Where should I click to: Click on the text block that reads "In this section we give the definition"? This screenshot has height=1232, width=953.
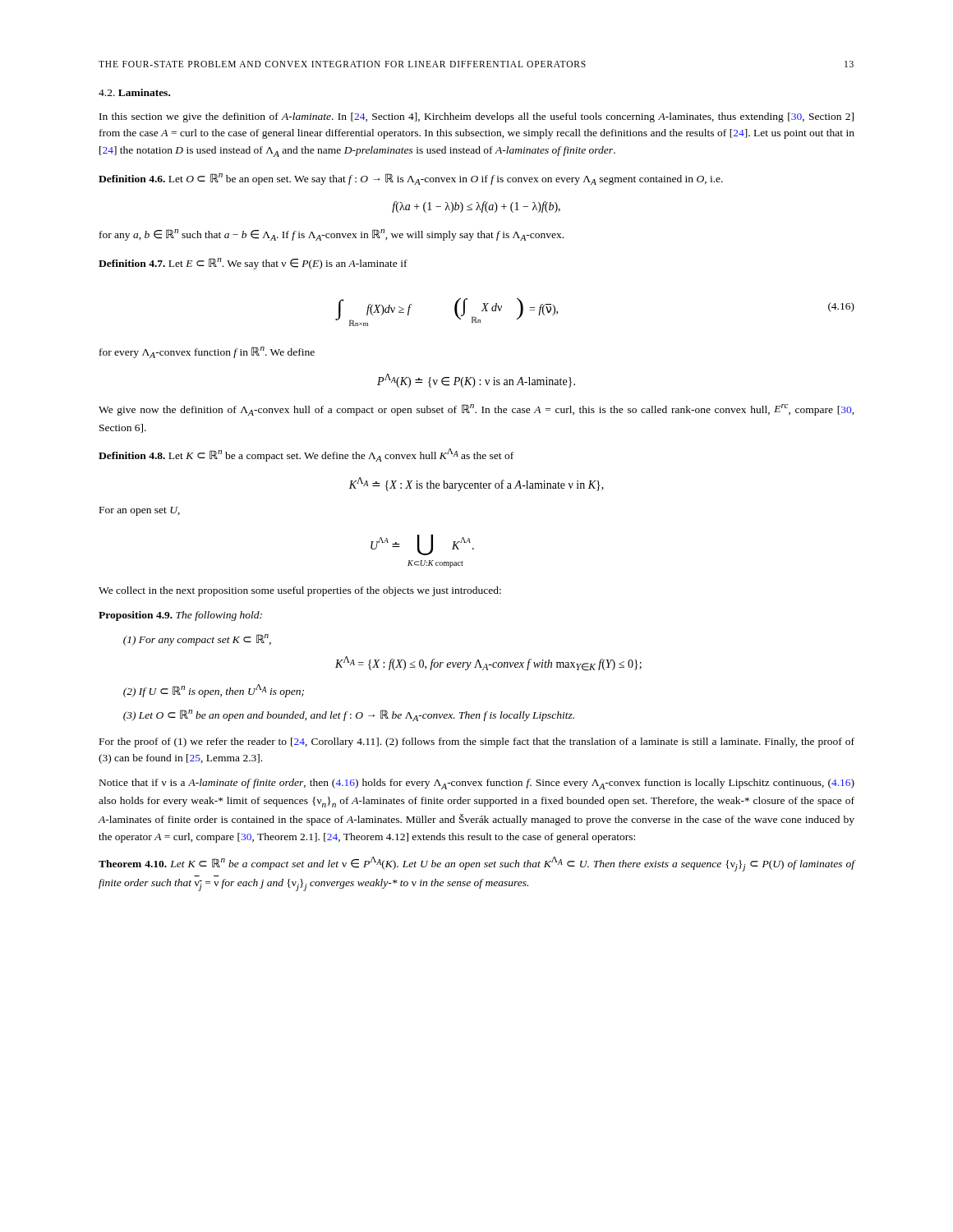pos(476,134)
